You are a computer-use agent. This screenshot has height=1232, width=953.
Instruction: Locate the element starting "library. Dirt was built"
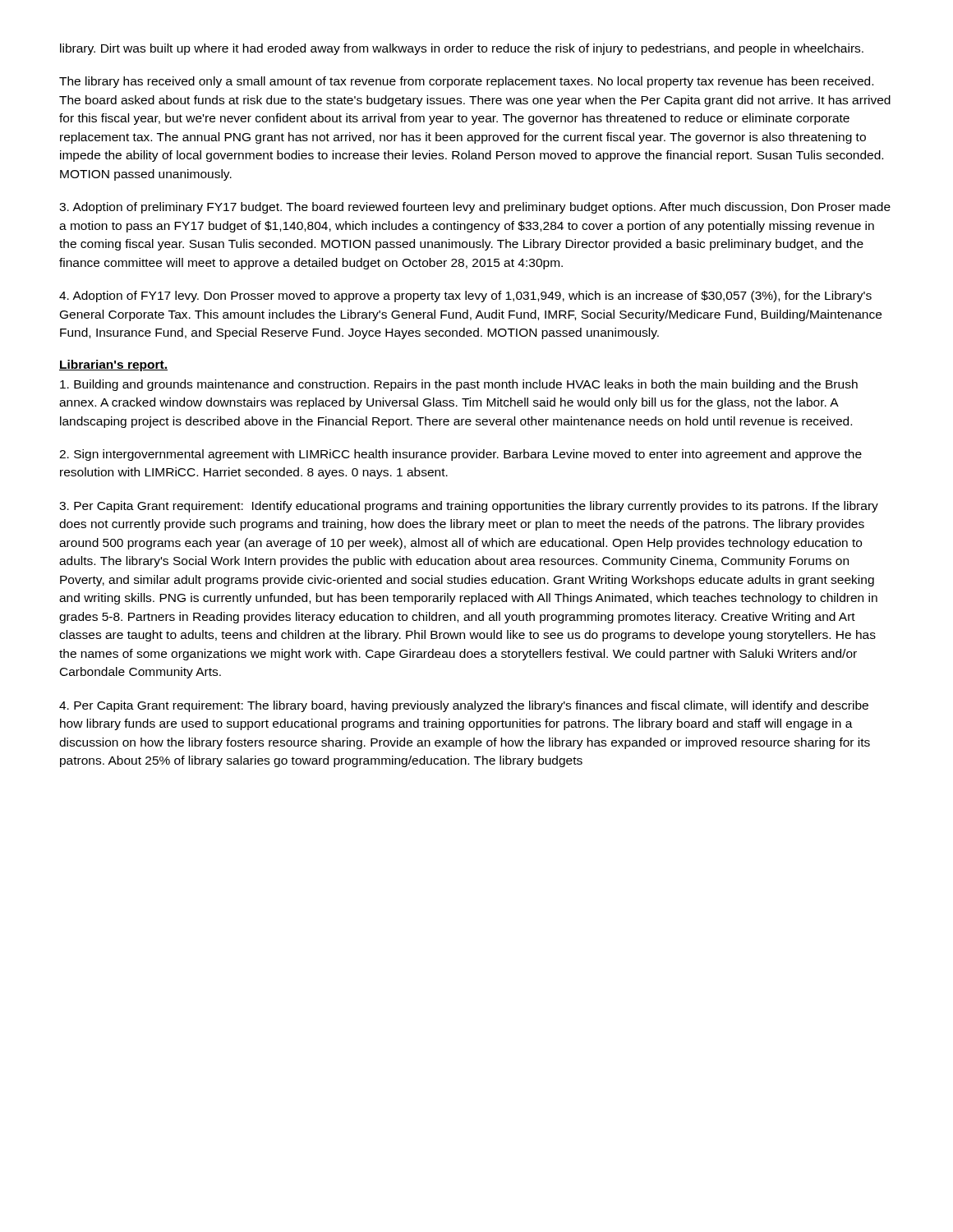(462, 48)
